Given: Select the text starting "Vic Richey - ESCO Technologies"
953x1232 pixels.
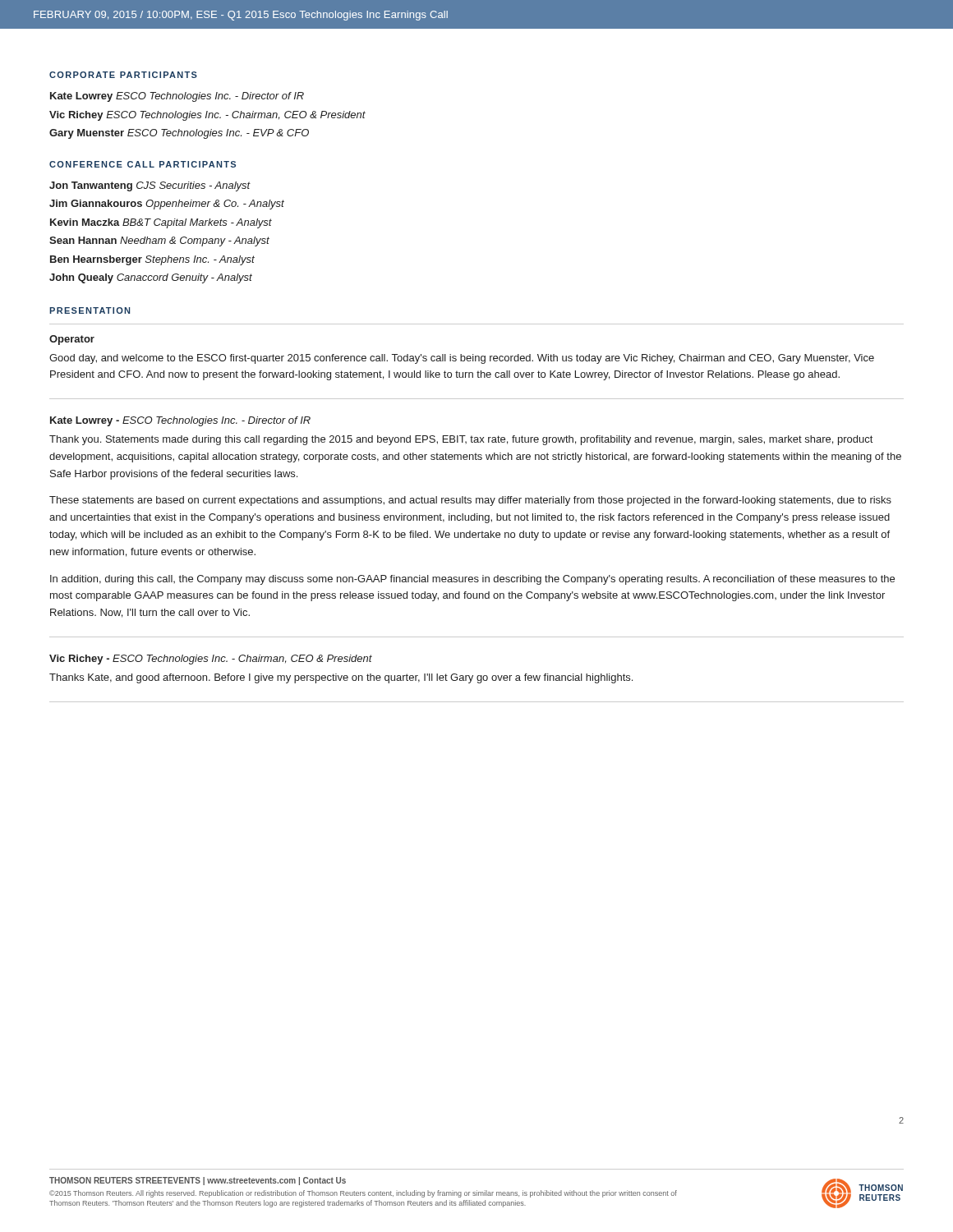Looking at the screenshot, I should [x=210, y=658].
